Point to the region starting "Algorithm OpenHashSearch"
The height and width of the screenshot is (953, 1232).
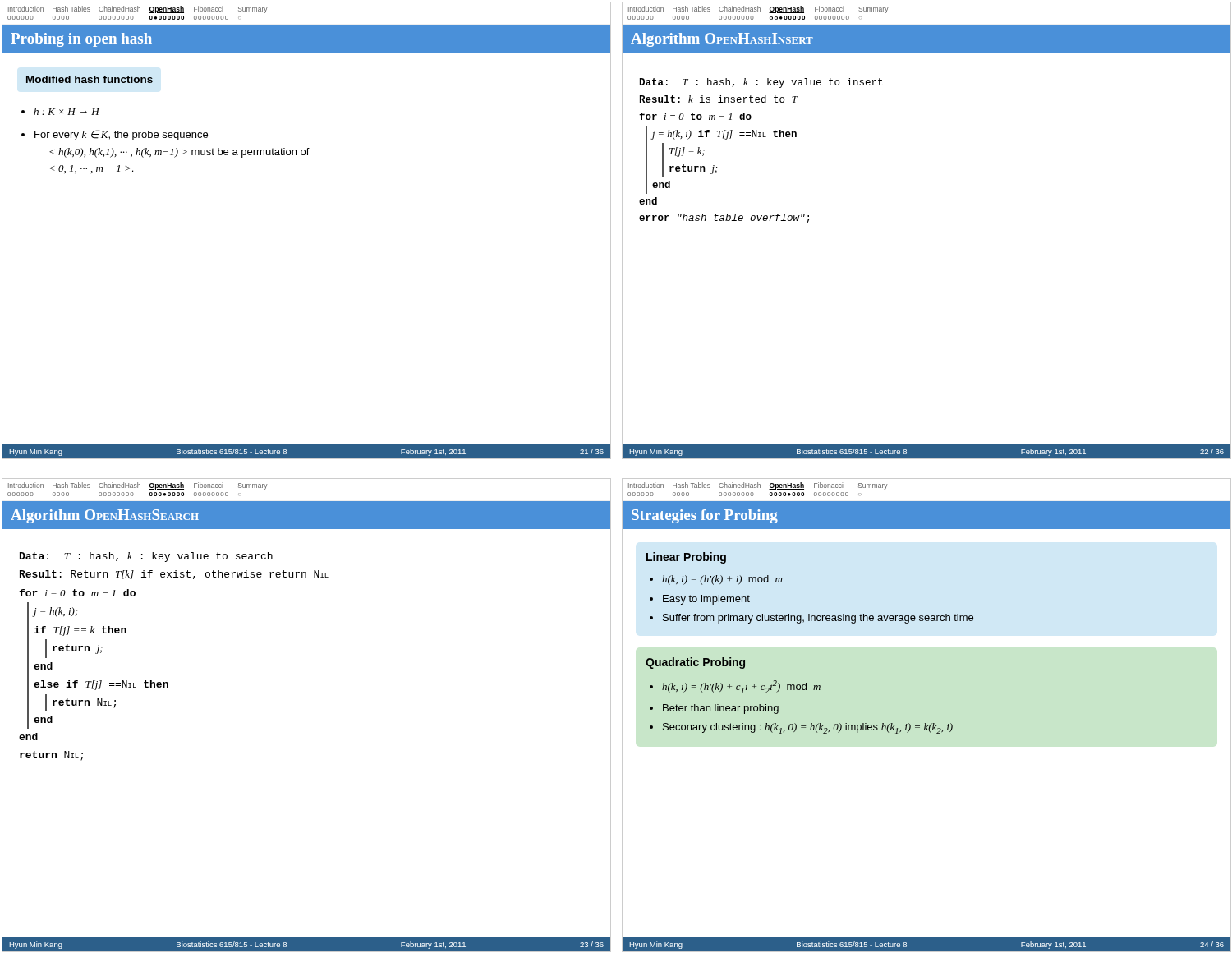coord(105,515)
